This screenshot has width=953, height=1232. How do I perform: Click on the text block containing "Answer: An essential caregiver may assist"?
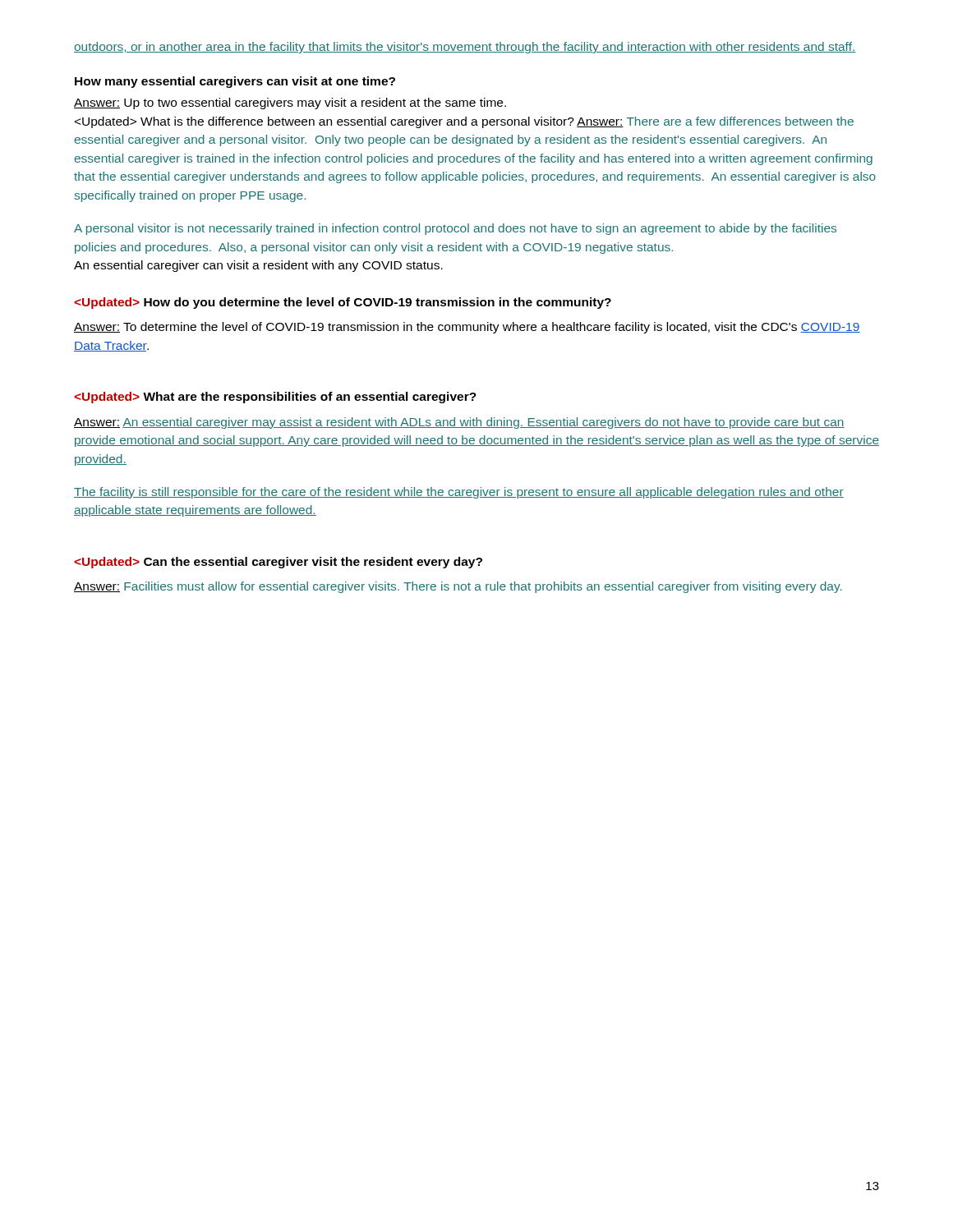click(476, 440)
